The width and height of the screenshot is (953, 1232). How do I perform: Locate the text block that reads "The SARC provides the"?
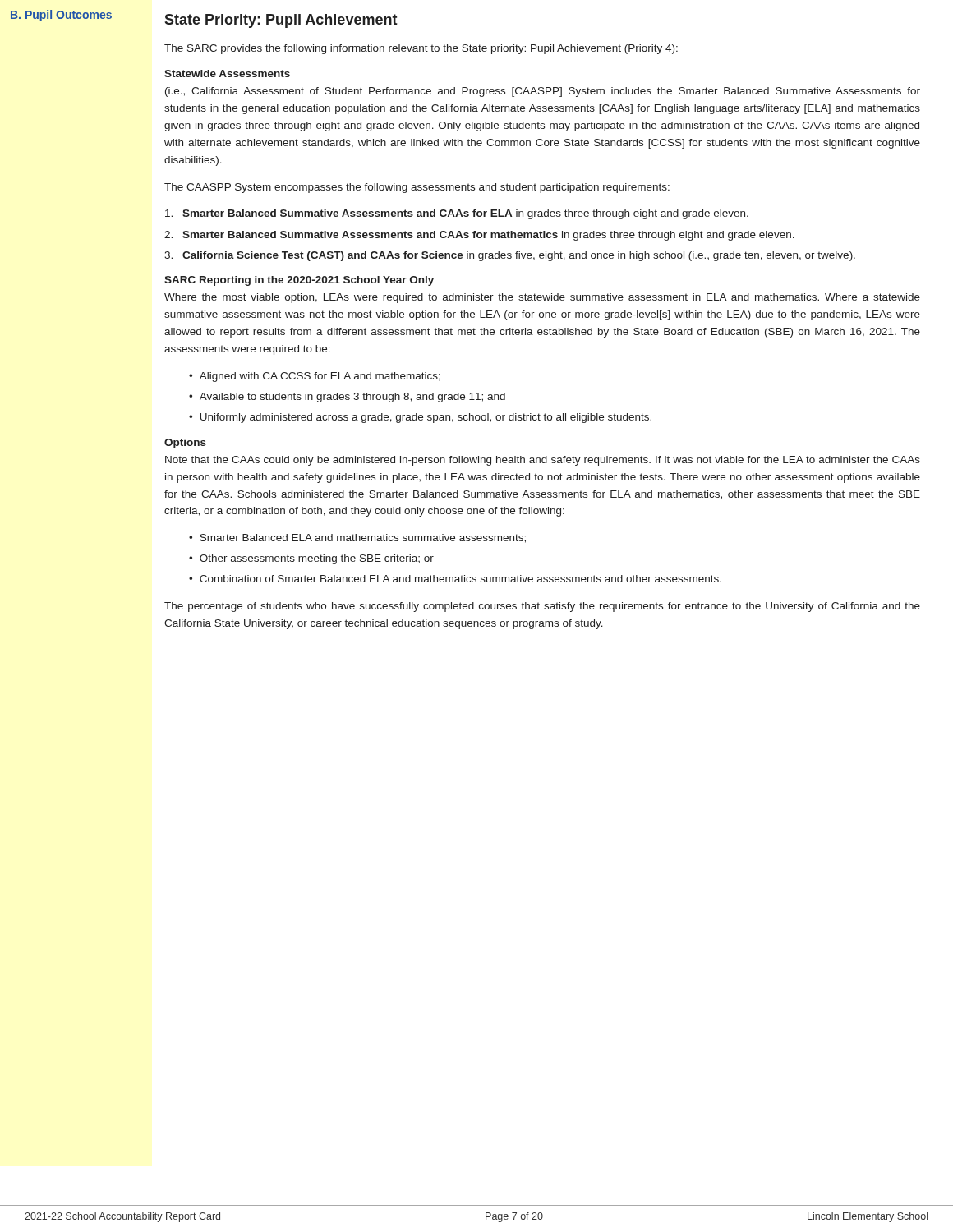pos(421,48)
